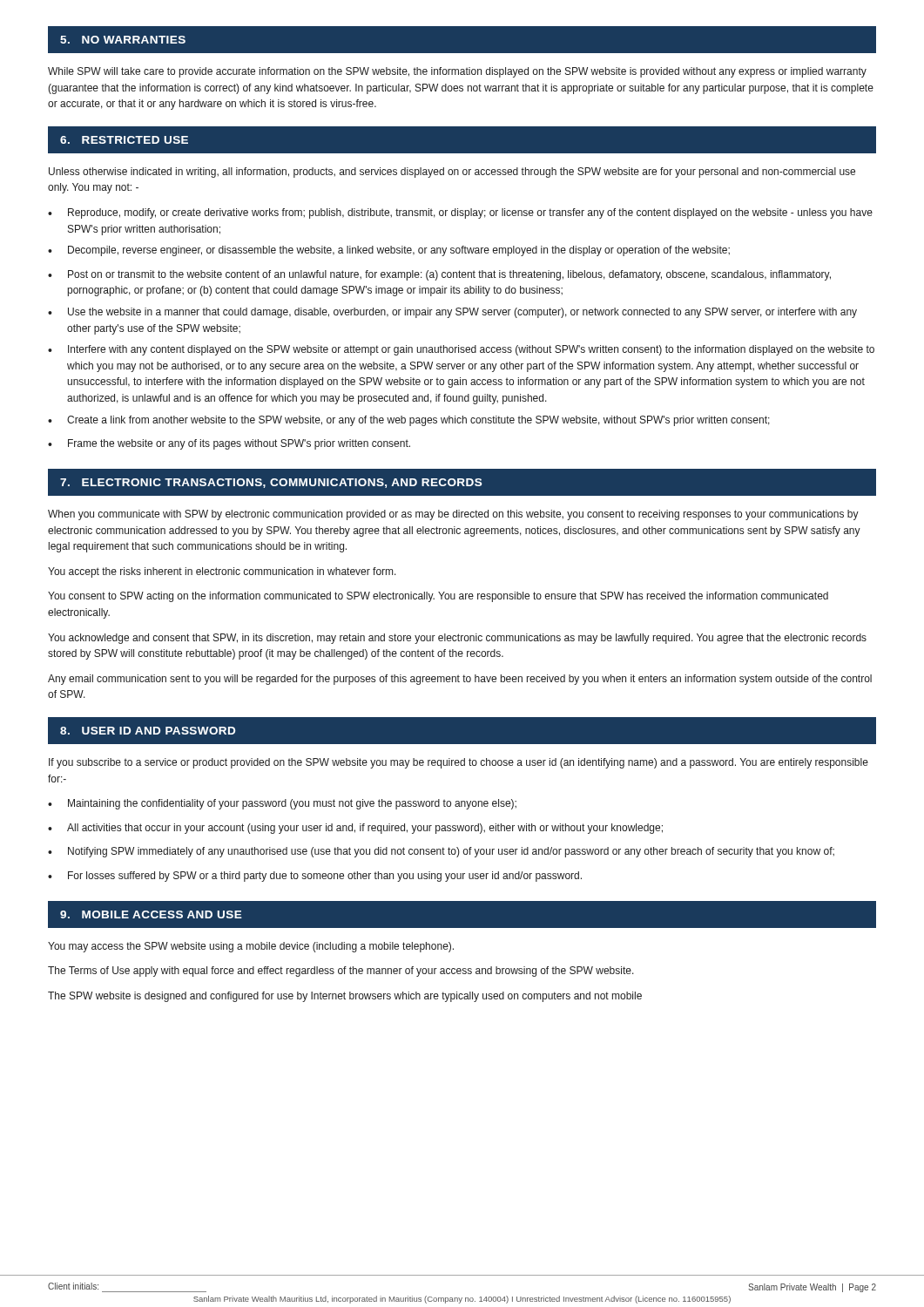This screenshot has width=924, height=1307.
Task: Locate the text block that says "The Terms of Use apply"
Action: [x=341, y=971]
